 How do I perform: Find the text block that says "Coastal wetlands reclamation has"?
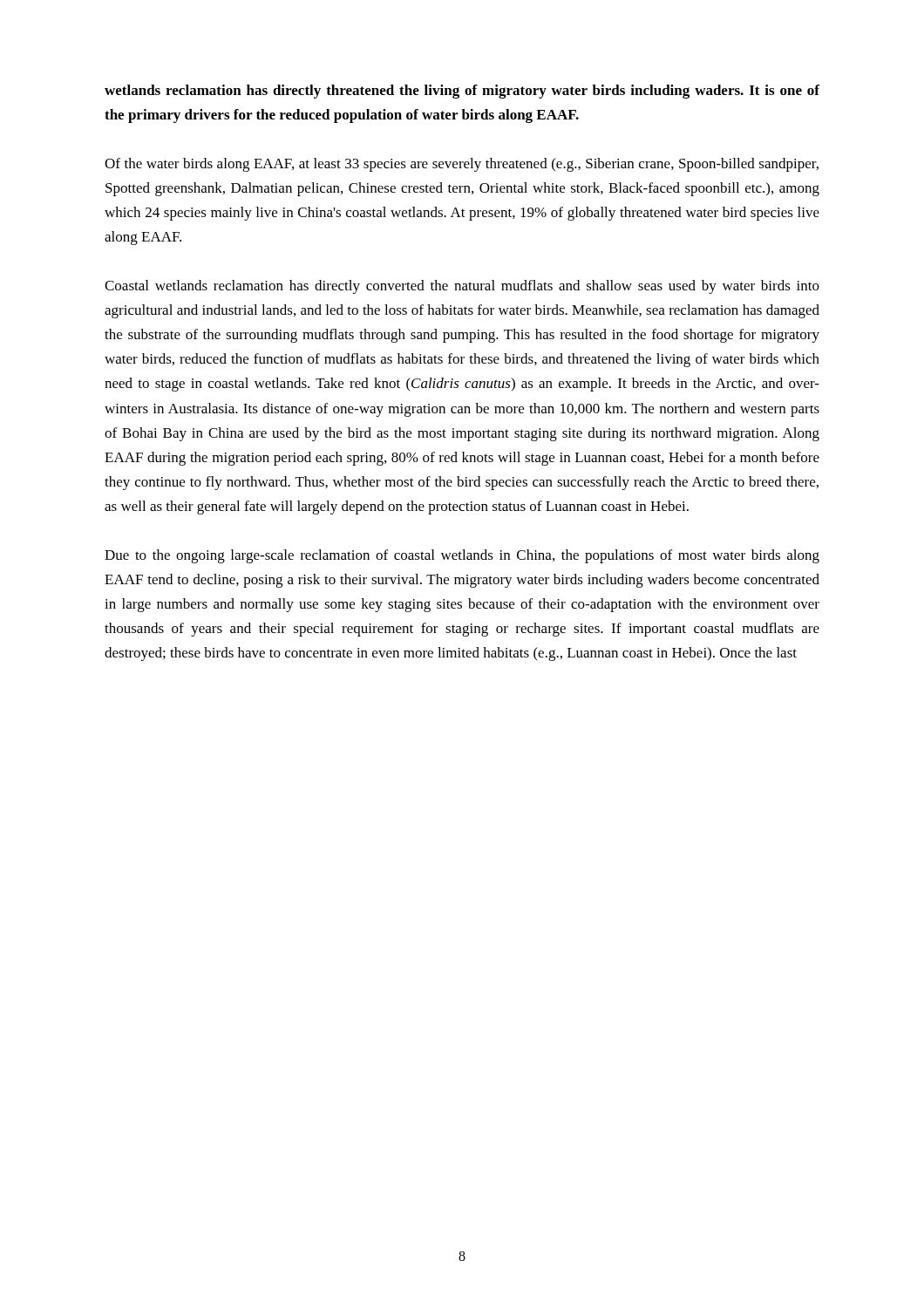[462, 396]
